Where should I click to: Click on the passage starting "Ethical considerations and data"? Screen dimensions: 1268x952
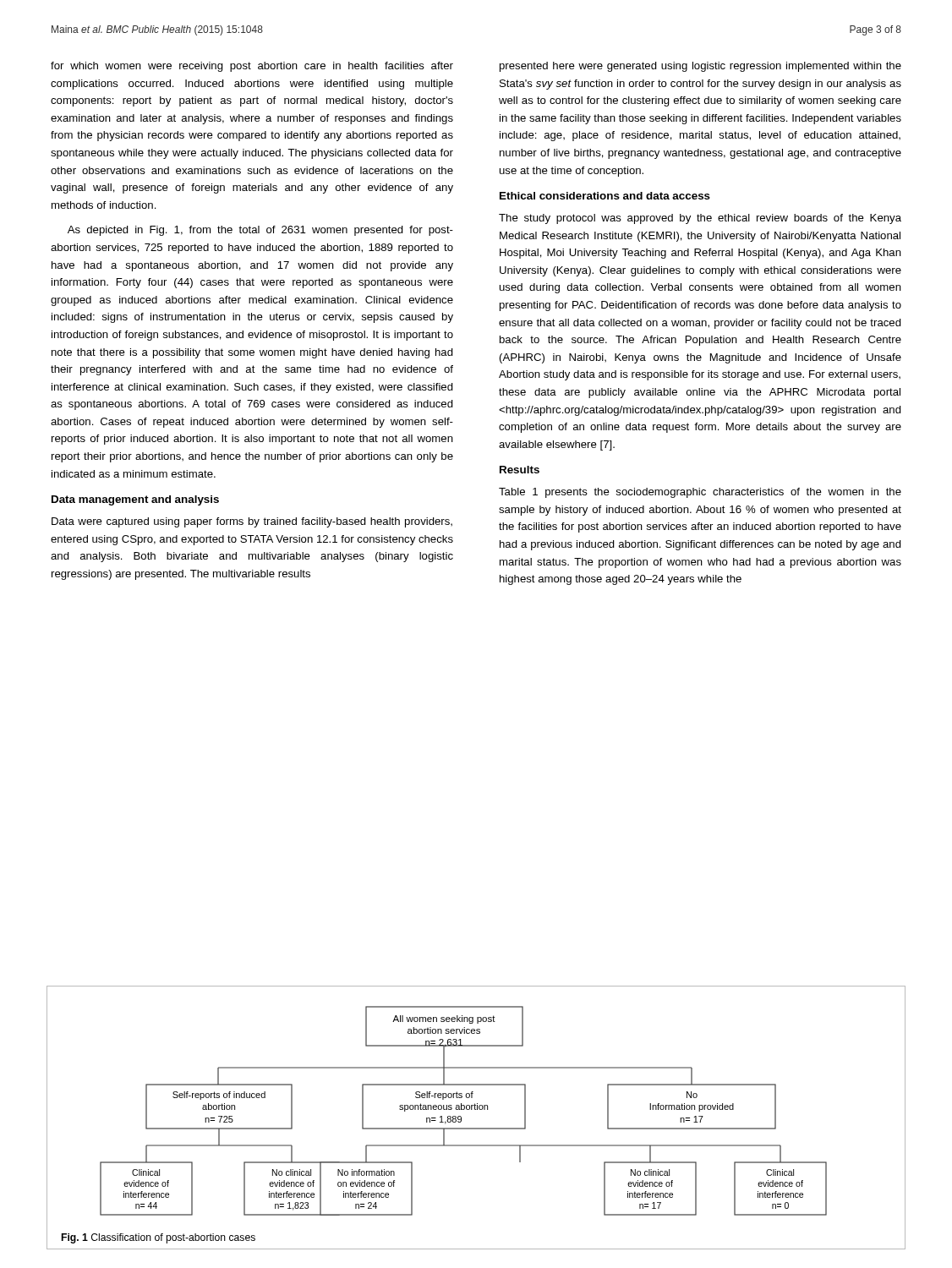pos(605,196)
